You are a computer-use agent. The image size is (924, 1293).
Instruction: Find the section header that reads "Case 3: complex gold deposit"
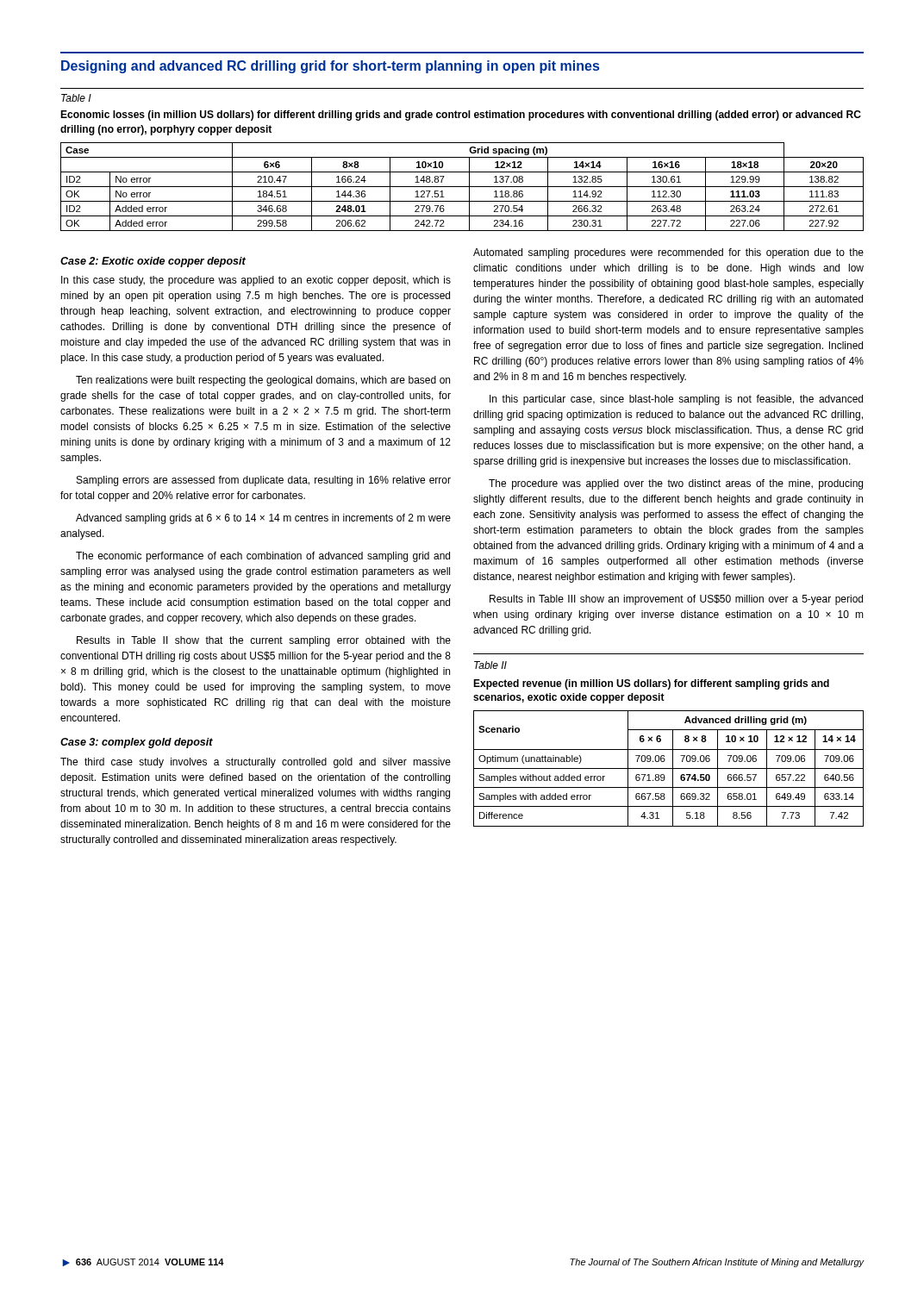(x=136, y=743)
